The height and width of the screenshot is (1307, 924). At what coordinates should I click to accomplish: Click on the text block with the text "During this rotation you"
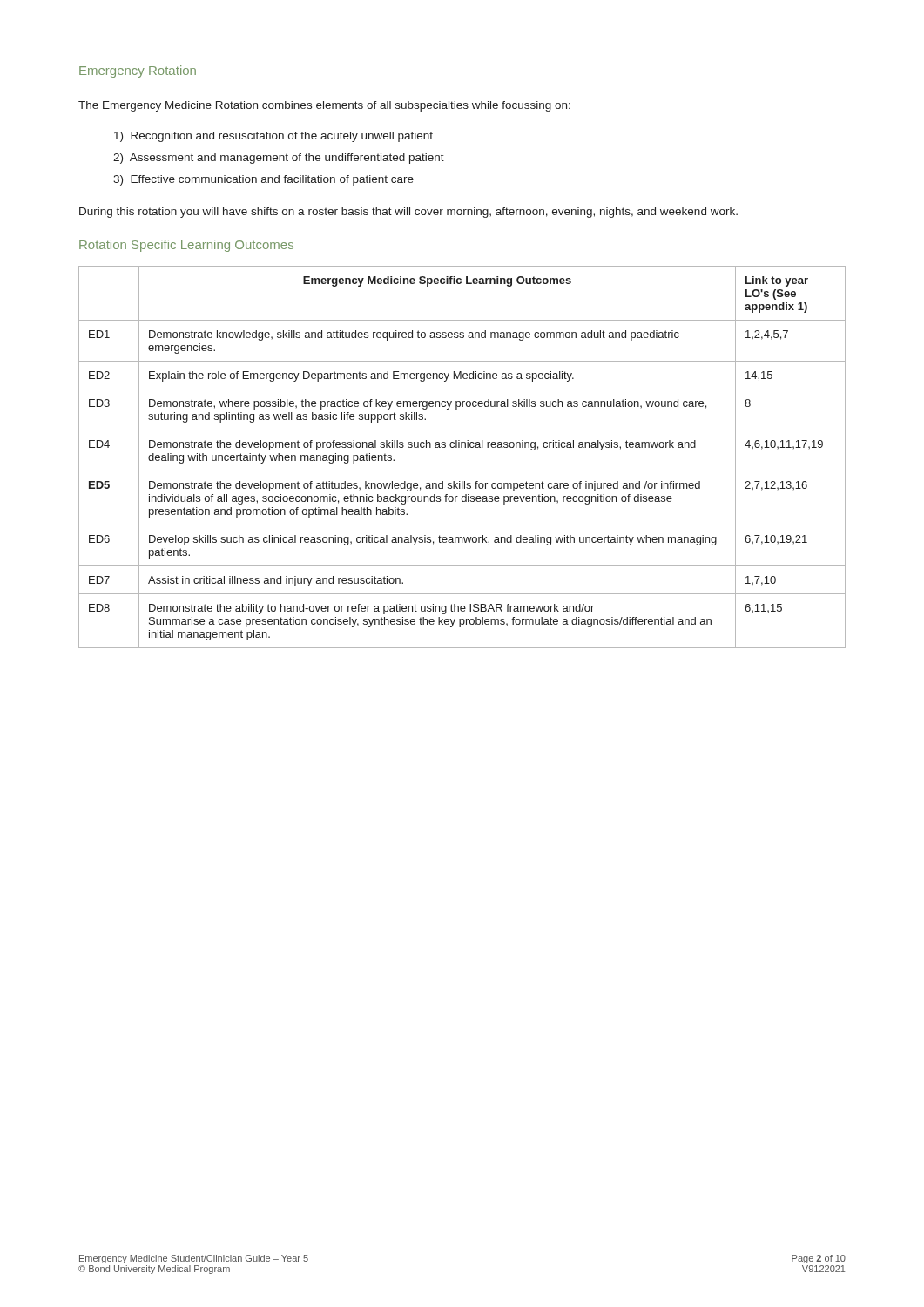[462, 212]
